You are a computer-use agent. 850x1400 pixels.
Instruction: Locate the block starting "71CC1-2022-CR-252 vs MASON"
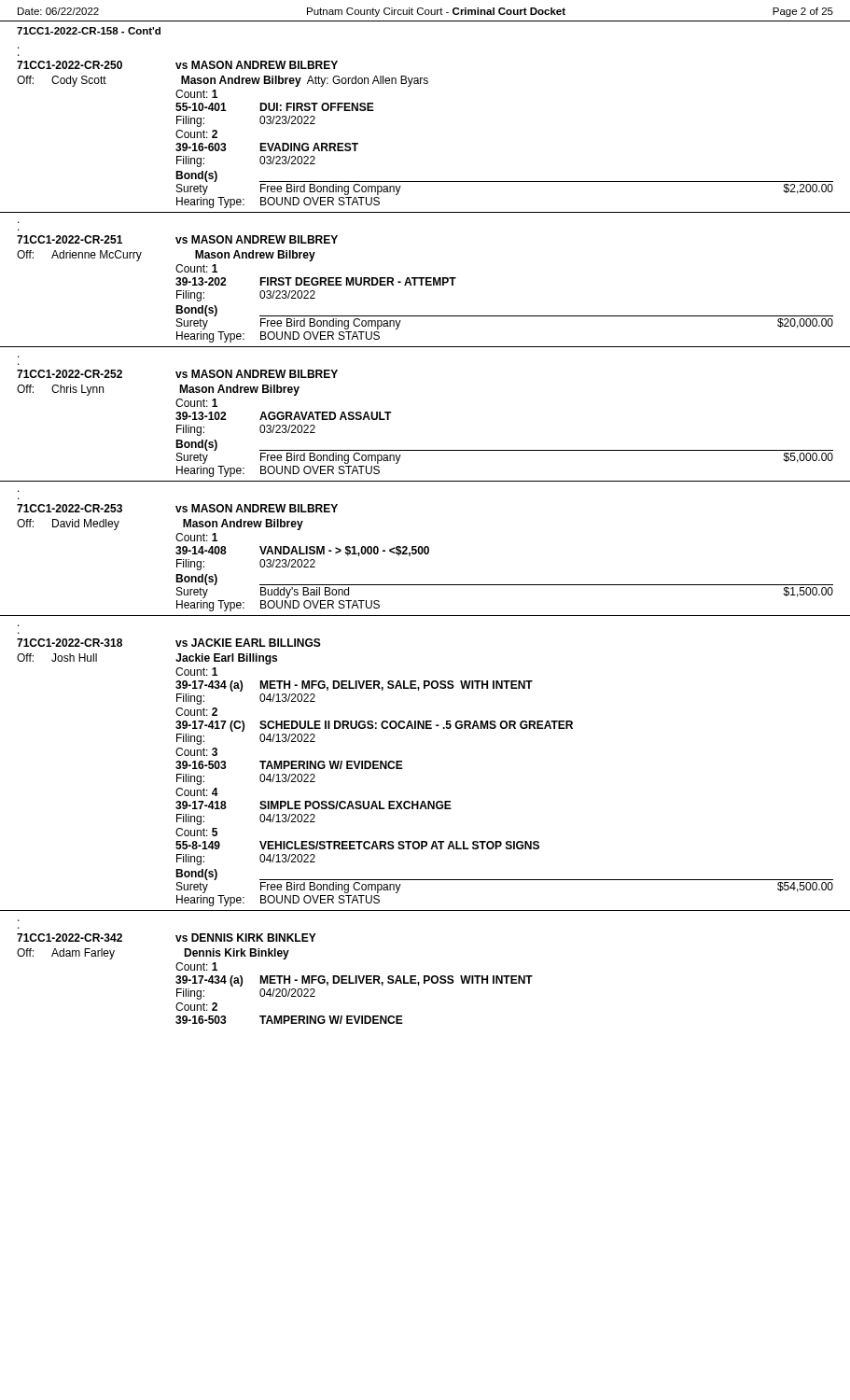[x=177, y=374]
